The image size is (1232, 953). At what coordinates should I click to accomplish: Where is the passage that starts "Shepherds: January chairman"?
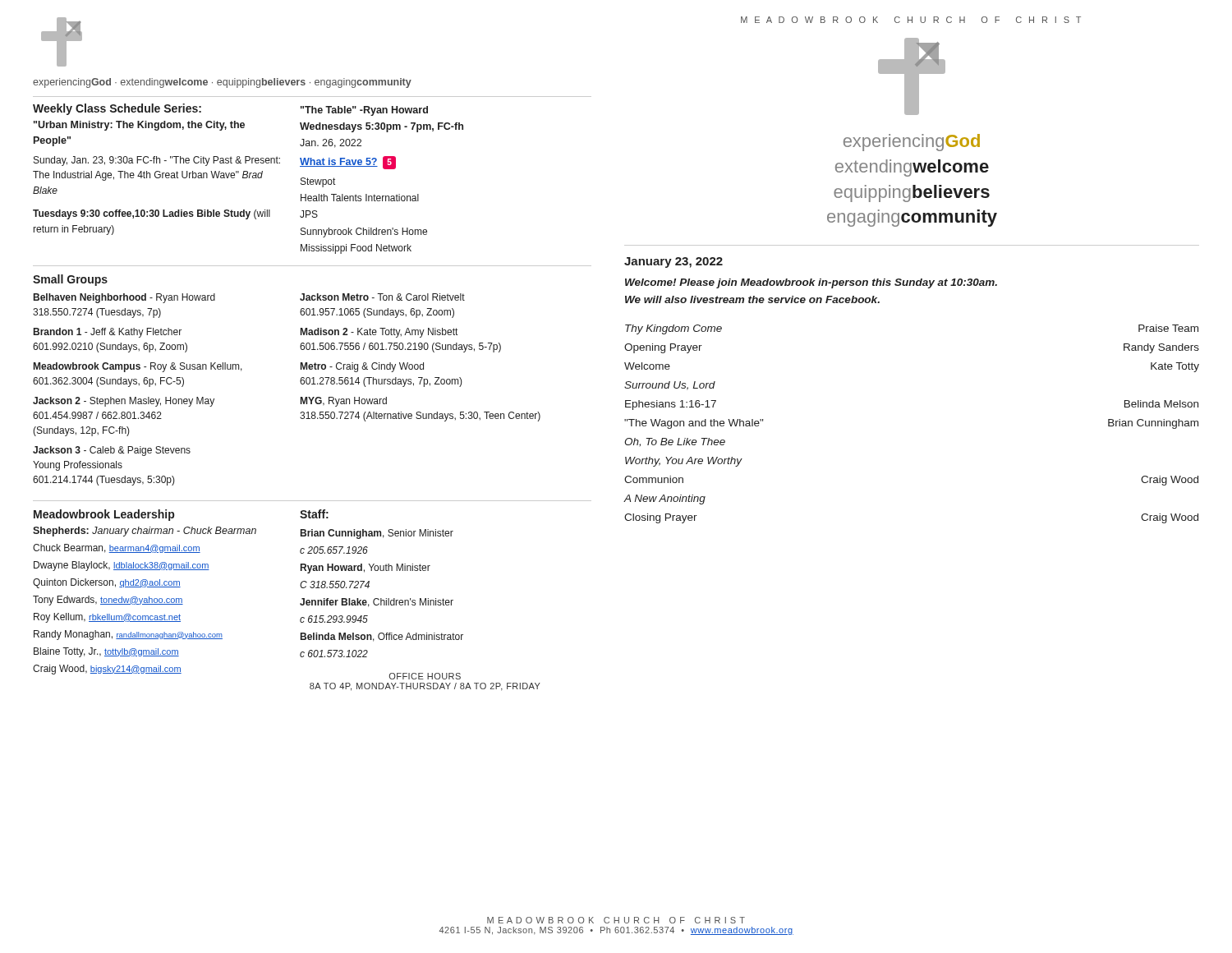145,530
